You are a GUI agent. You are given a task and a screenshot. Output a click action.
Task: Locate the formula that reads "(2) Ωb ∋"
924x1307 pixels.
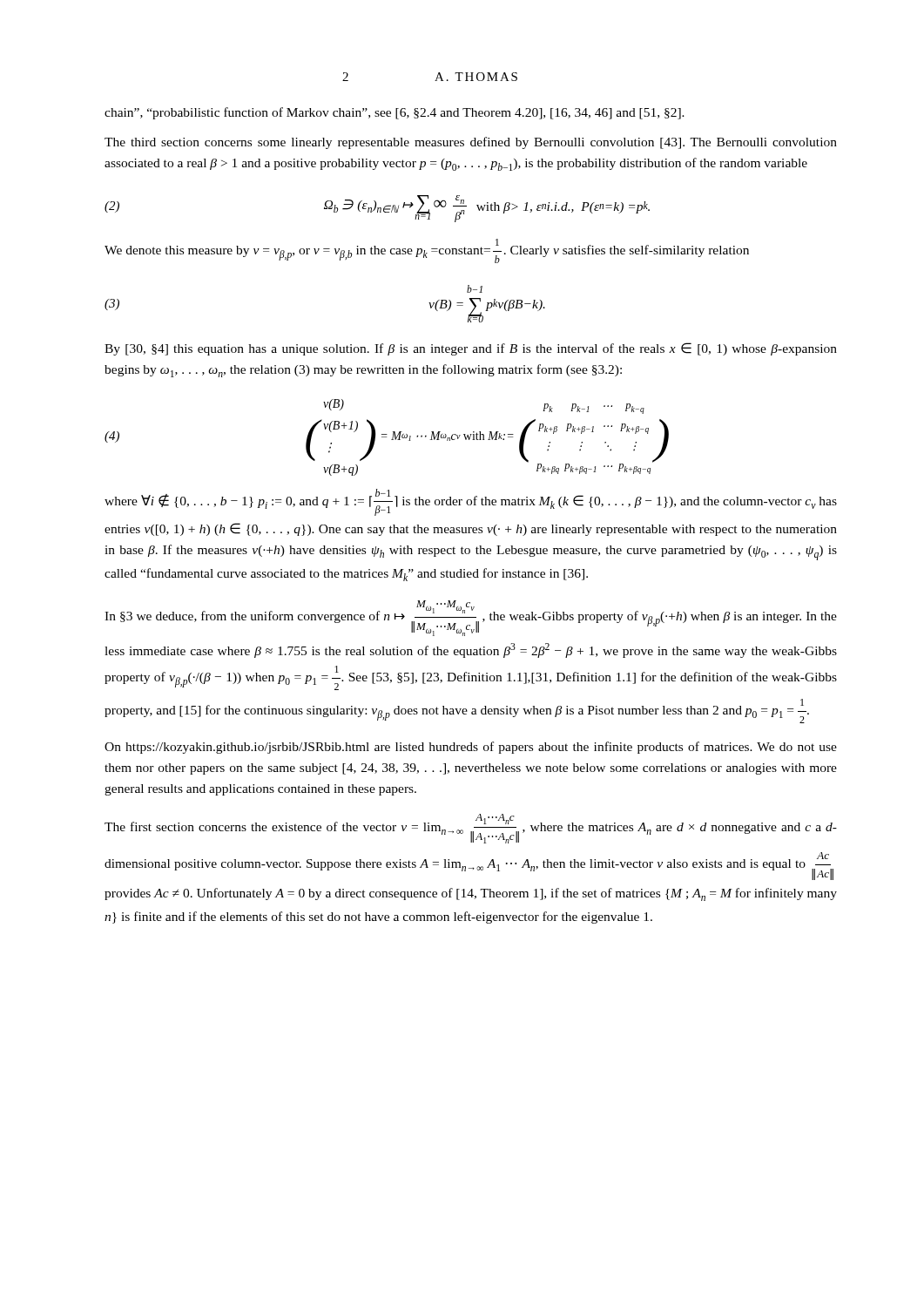[x=471, y=206]
